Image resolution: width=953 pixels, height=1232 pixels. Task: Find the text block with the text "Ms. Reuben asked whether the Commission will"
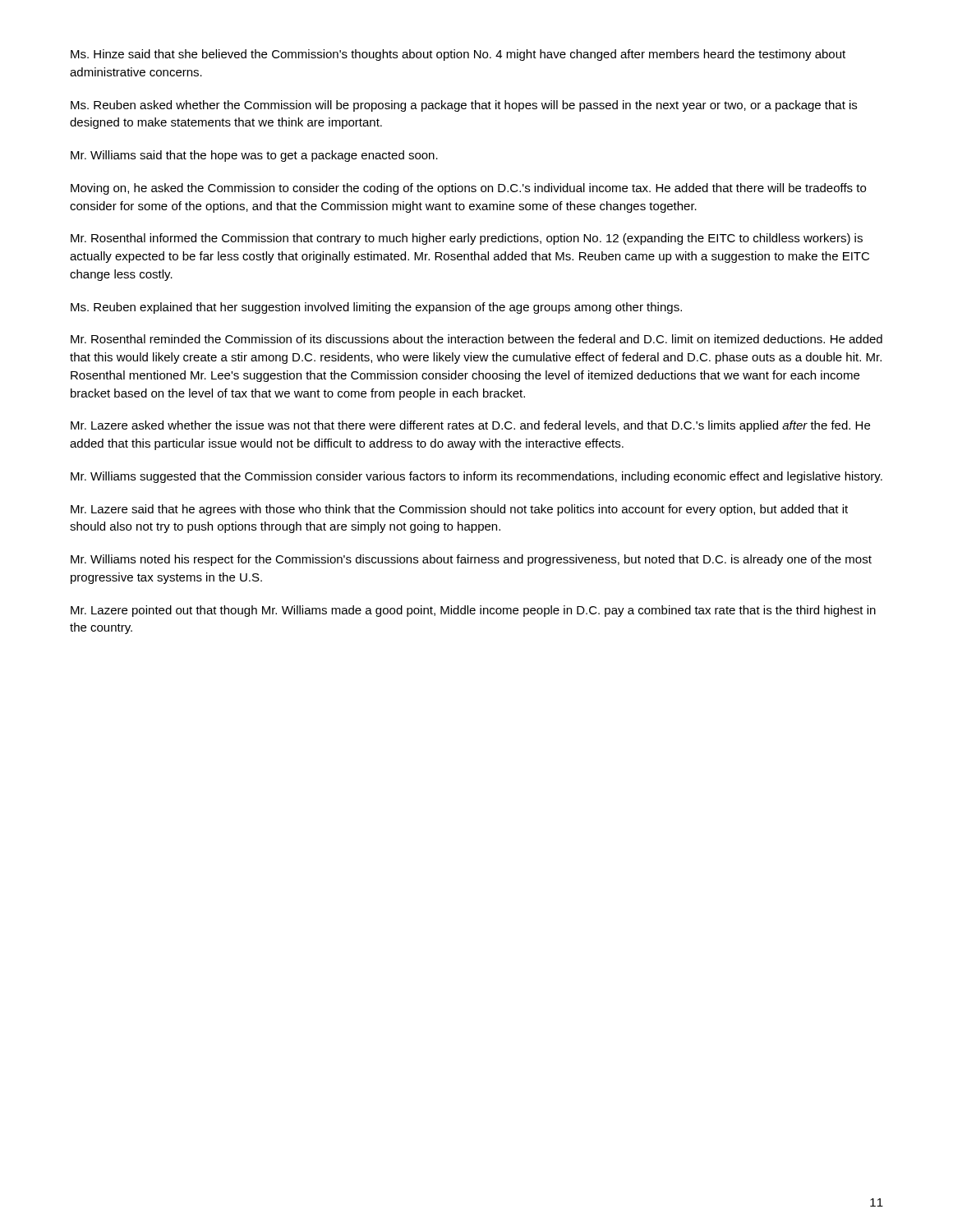pos(464,113)
